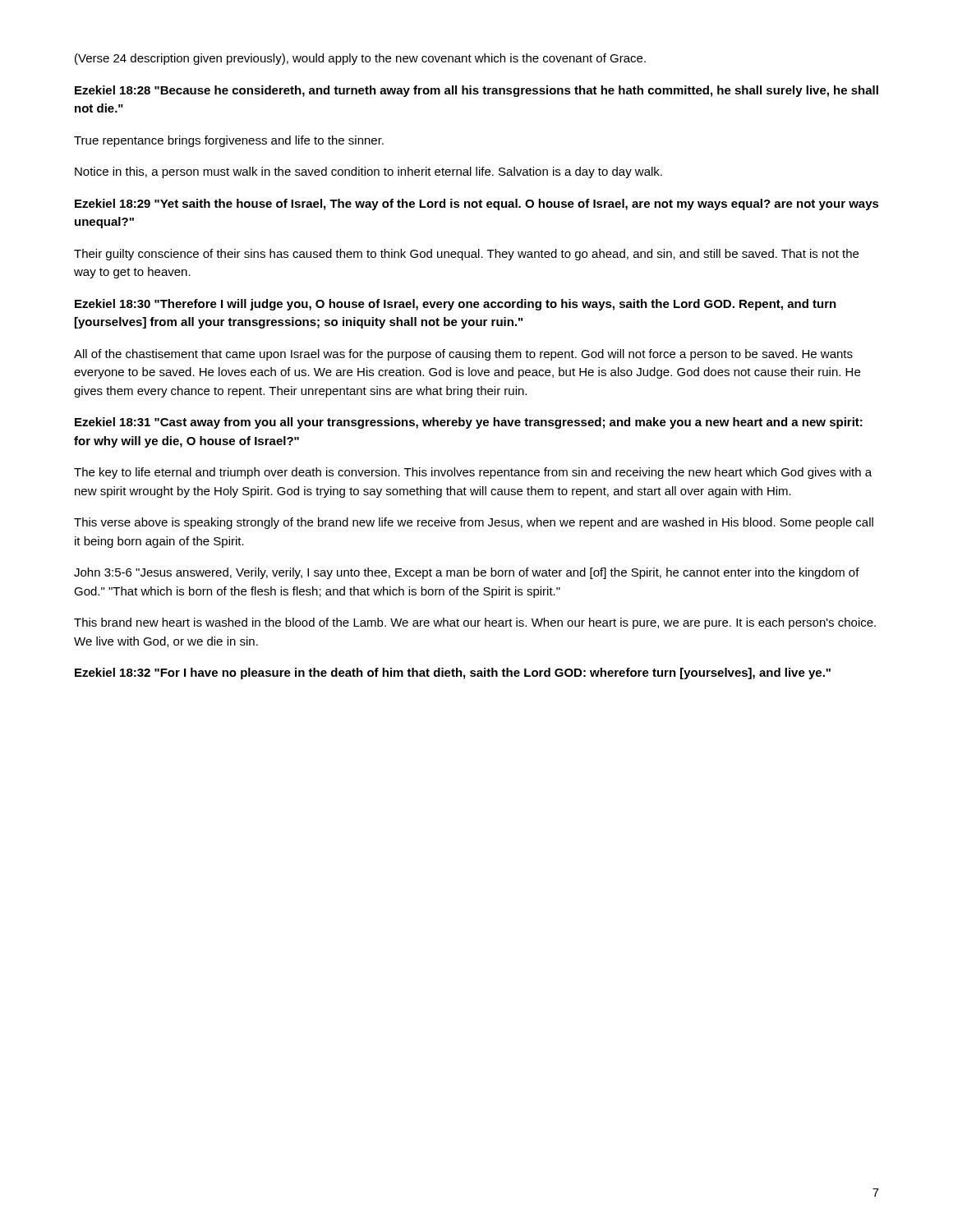Locate the text block starting "The key to life eternal and"
Image resolution: width=953 pixels, height=1232 pixels.
pos(473,481)
